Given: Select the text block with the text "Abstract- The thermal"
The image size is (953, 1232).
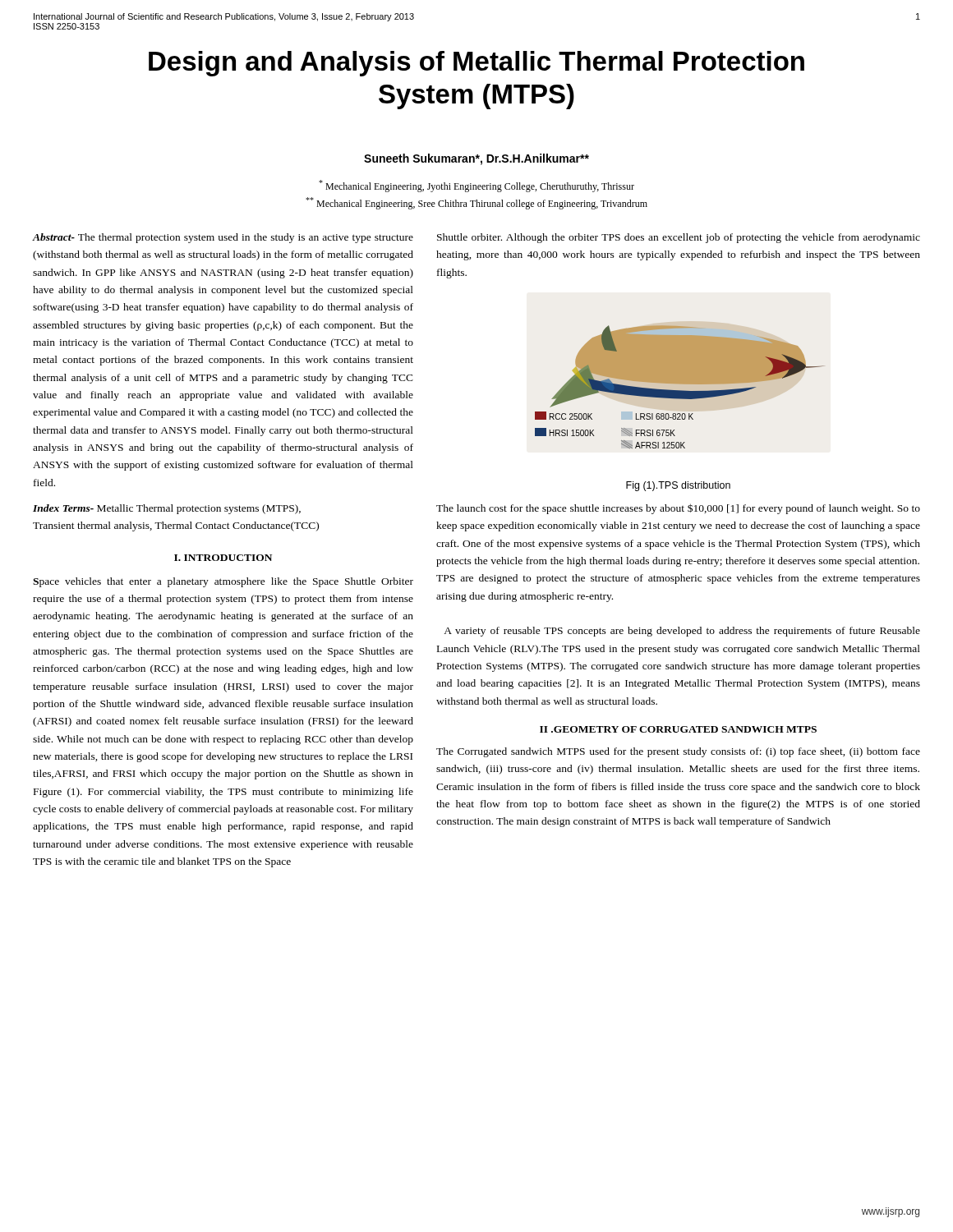Looking at the screenshot, I should coord(223,360).
